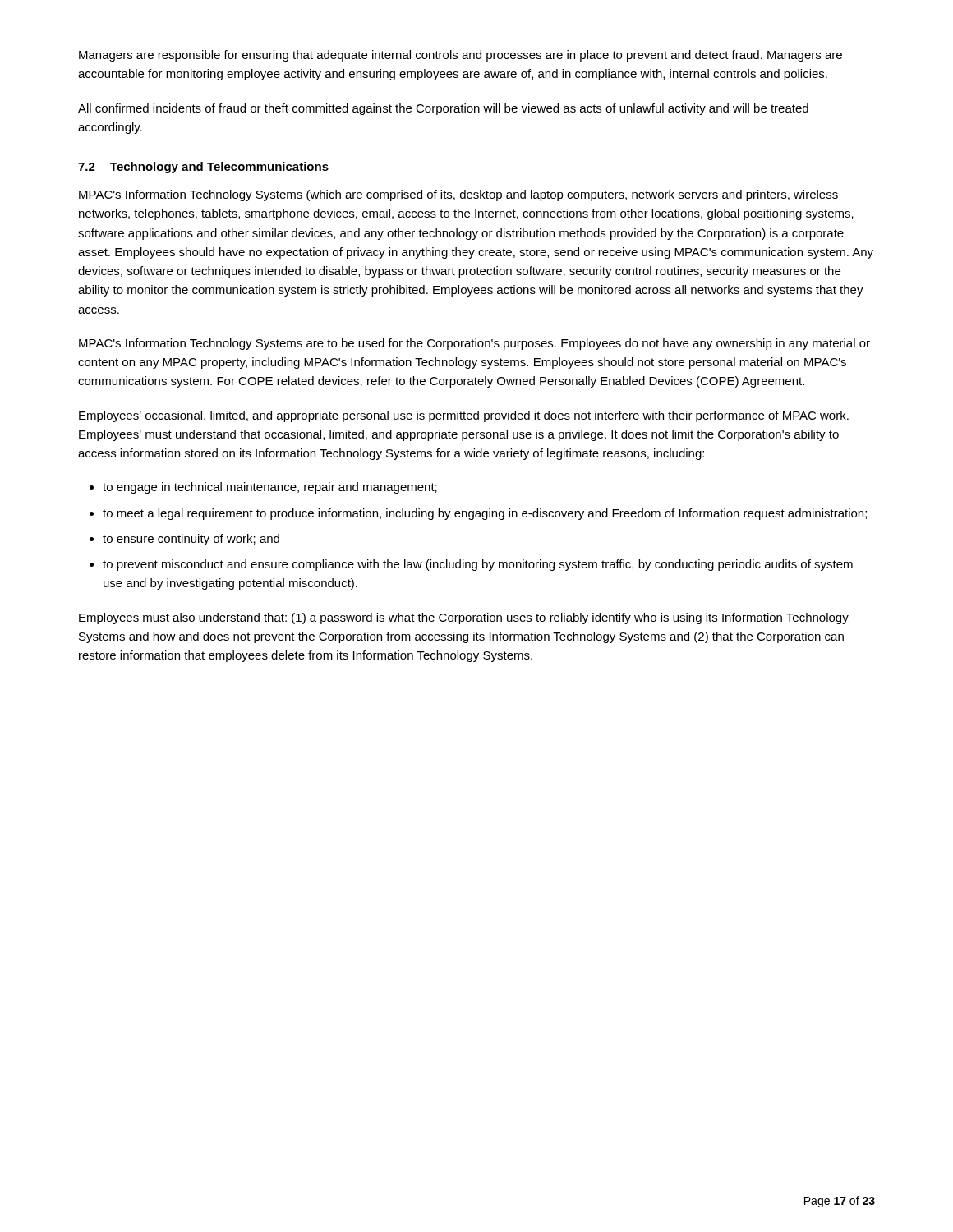Where is the passage that starts "MPAC's Information Technology Systems (which are comprised of"?
Screen dimensions: 1232x953
click(x=476, y=252)
